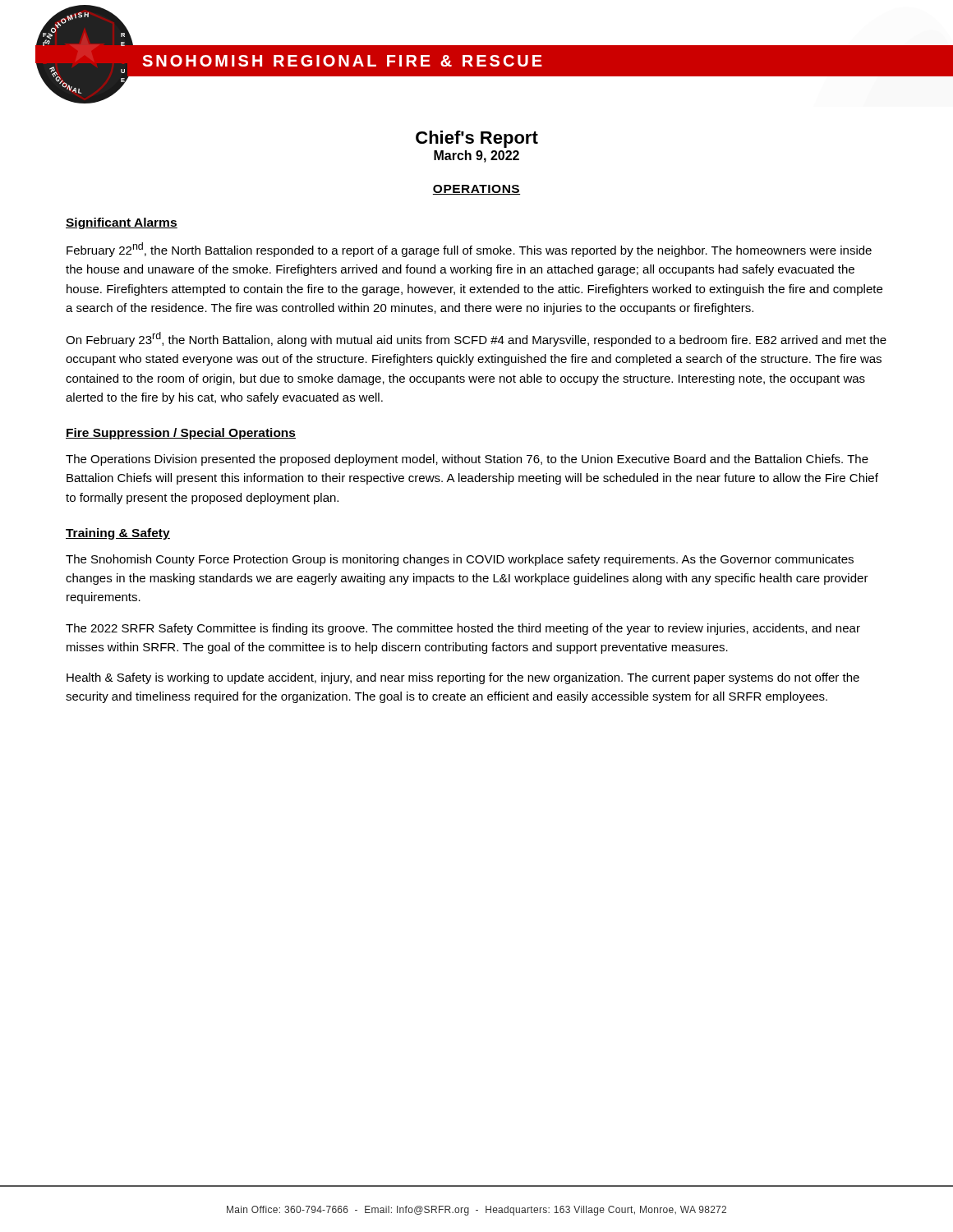Find the block on this page that starts "Health & Safety is"
The image size is (953, 1232).
[476, 687]
